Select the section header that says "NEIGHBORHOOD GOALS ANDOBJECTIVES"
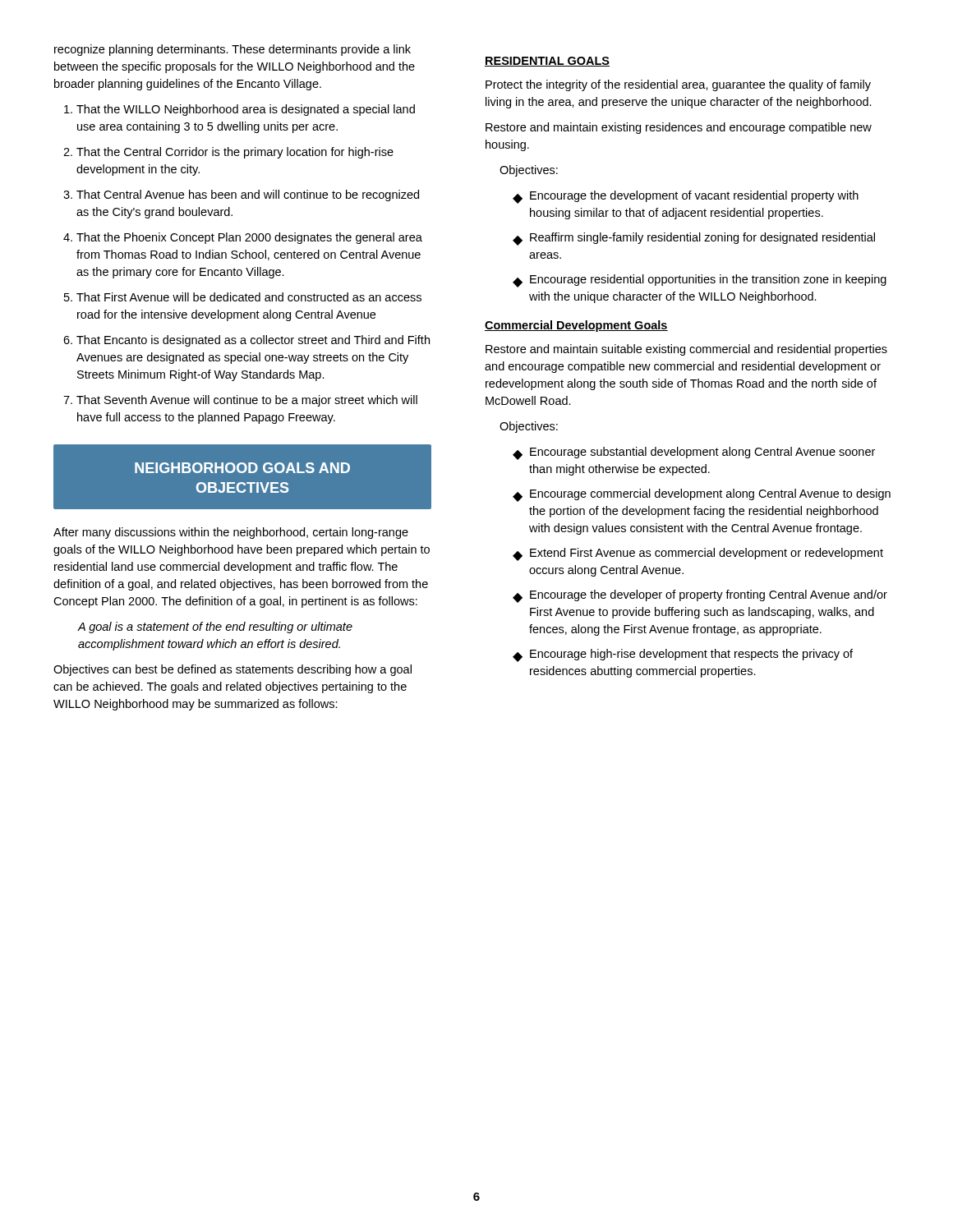Screen dimensions: 1232x953 point(242,479)
